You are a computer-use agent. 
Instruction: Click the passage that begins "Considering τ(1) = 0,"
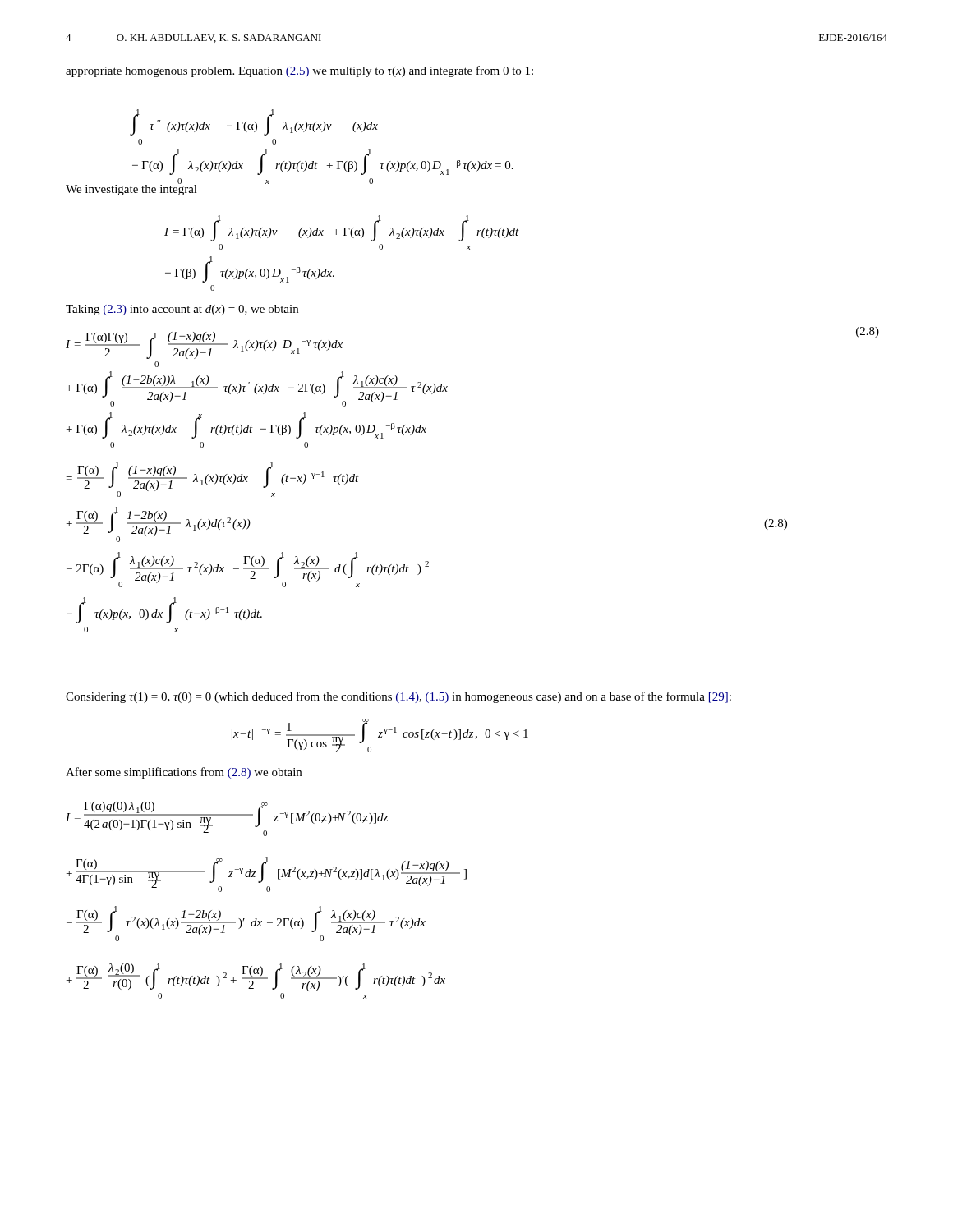(399, 696)
